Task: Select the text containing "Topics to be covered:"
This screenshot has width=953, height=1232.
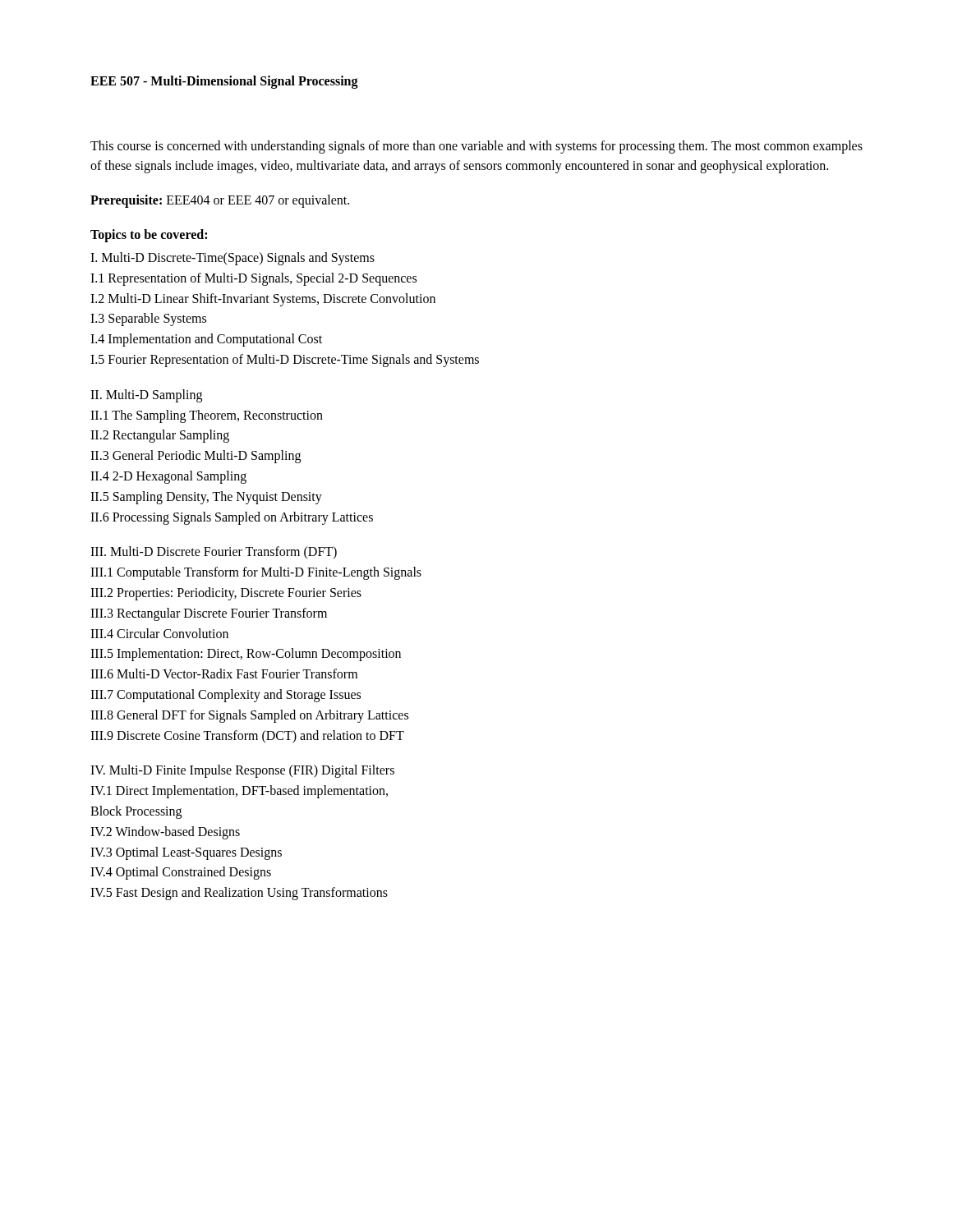Action: [x=149, y=235]
